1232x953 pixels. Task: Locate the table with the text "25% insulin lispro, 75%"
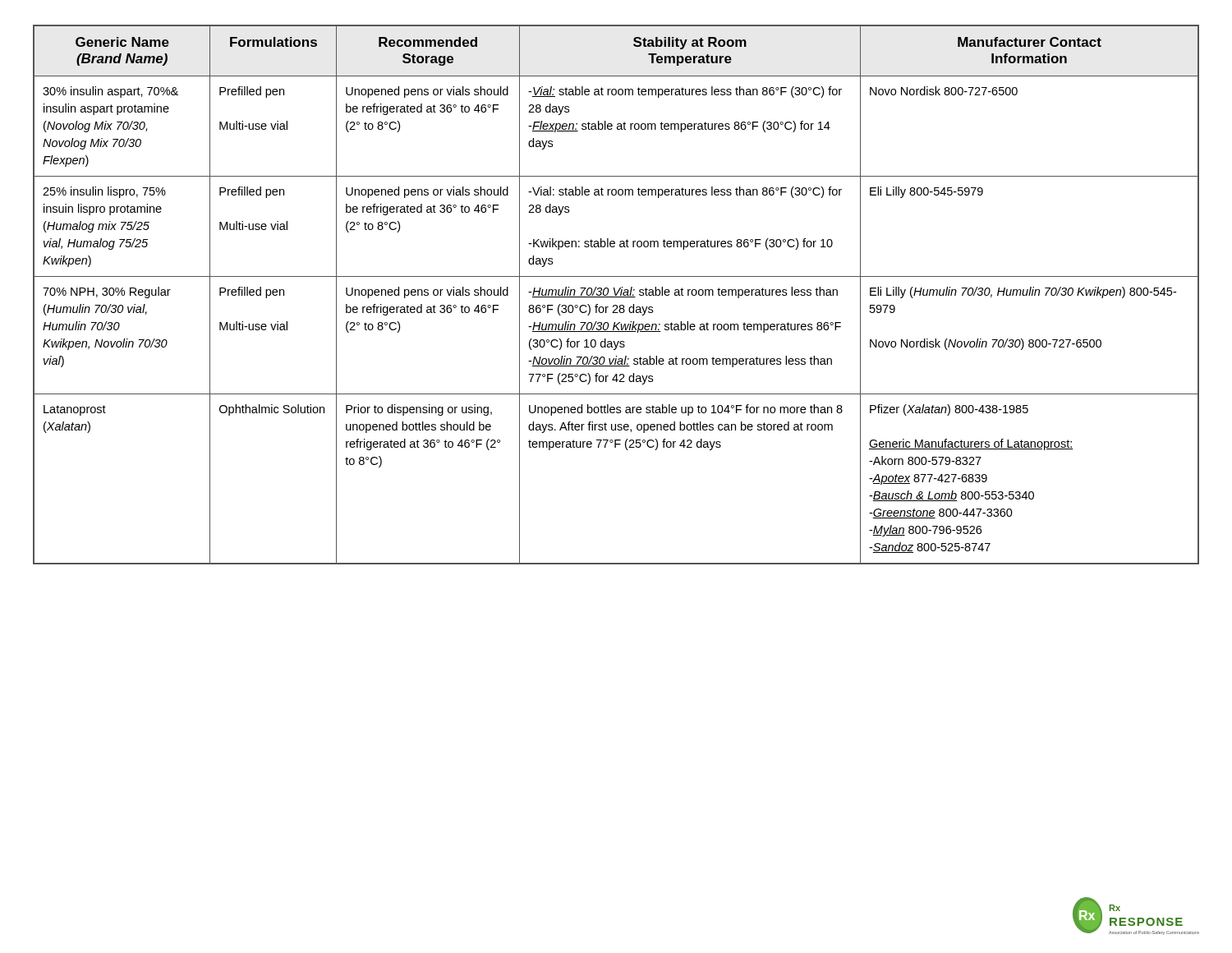(616, 295)
